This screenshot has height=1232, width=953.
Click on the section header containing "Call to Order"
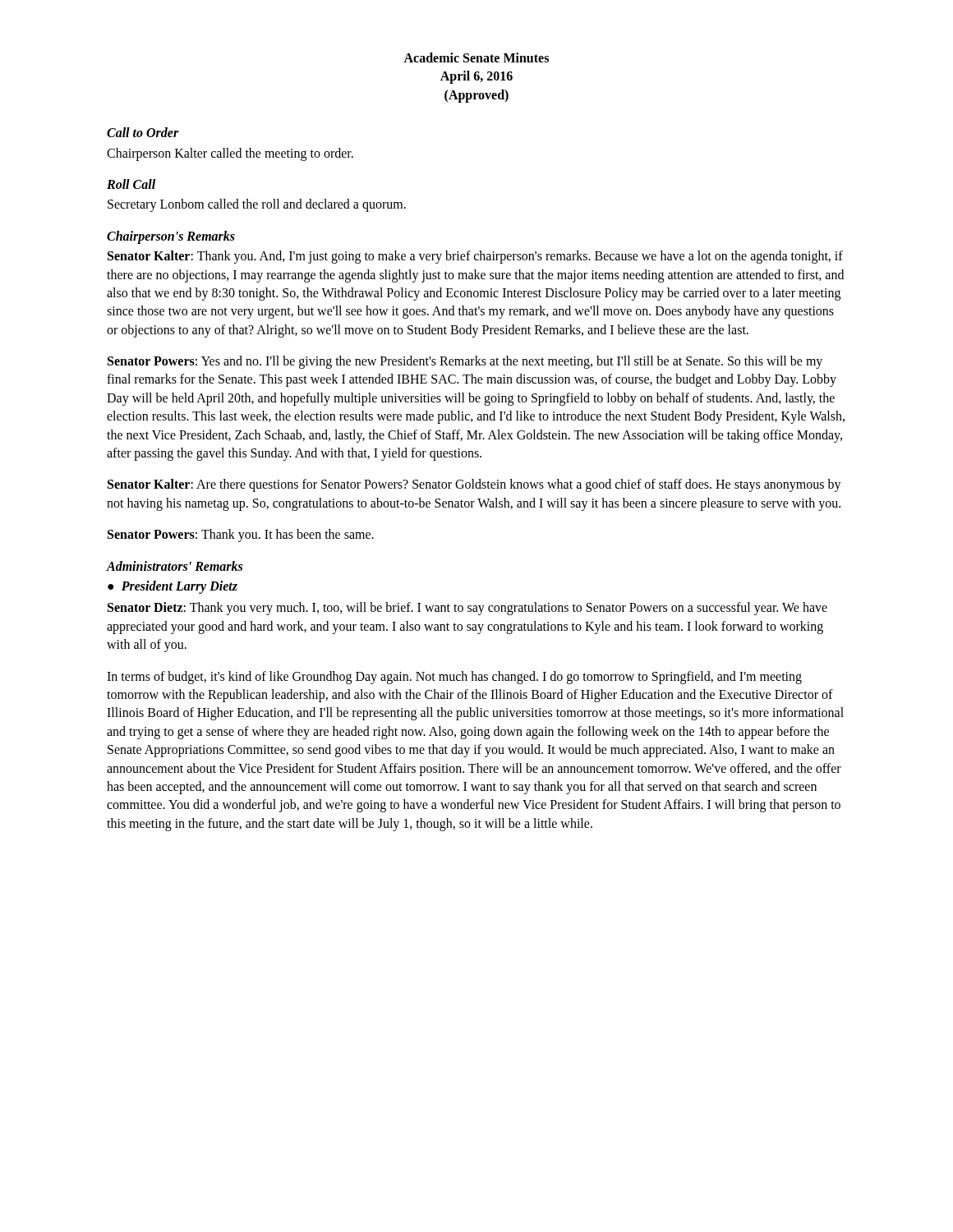[x=143, y=133]
